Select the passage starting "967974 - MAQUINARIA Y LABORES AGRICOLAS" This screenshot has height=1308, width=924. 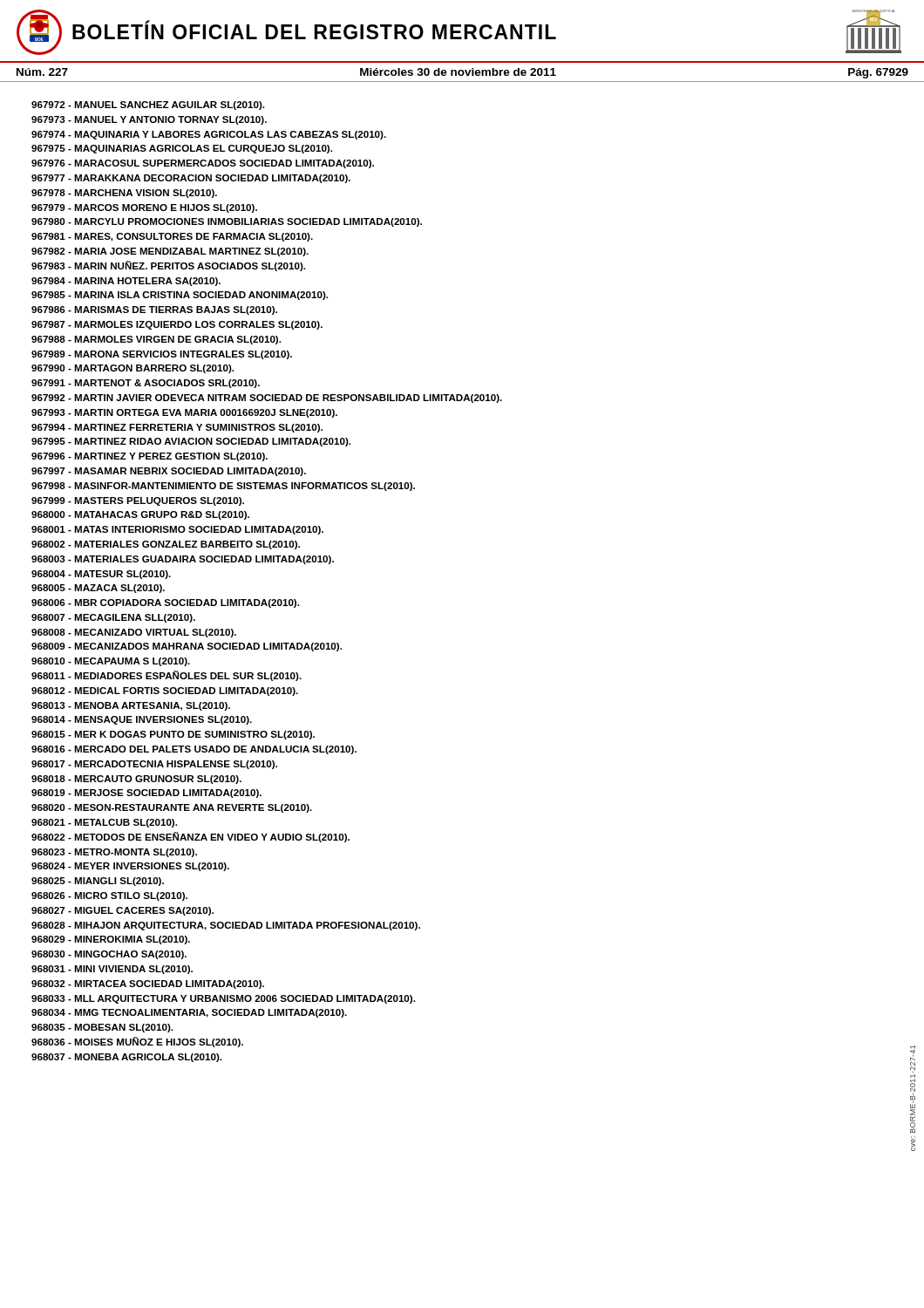click(209, 133)
